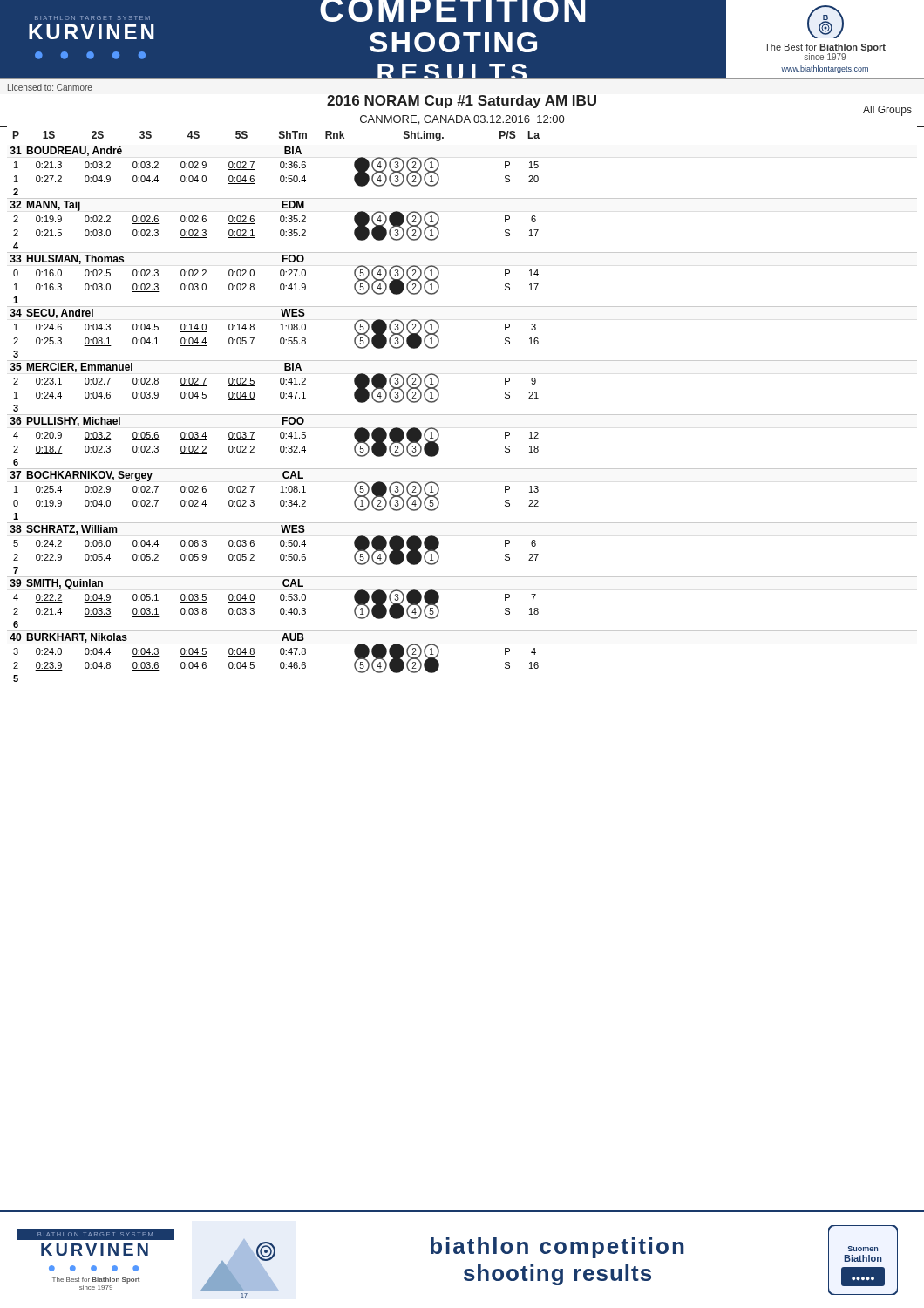Locate the text block starting "P 1S 2S 3S 4S"
This screenshot has width=924, height=1308.
click(276, 135)
